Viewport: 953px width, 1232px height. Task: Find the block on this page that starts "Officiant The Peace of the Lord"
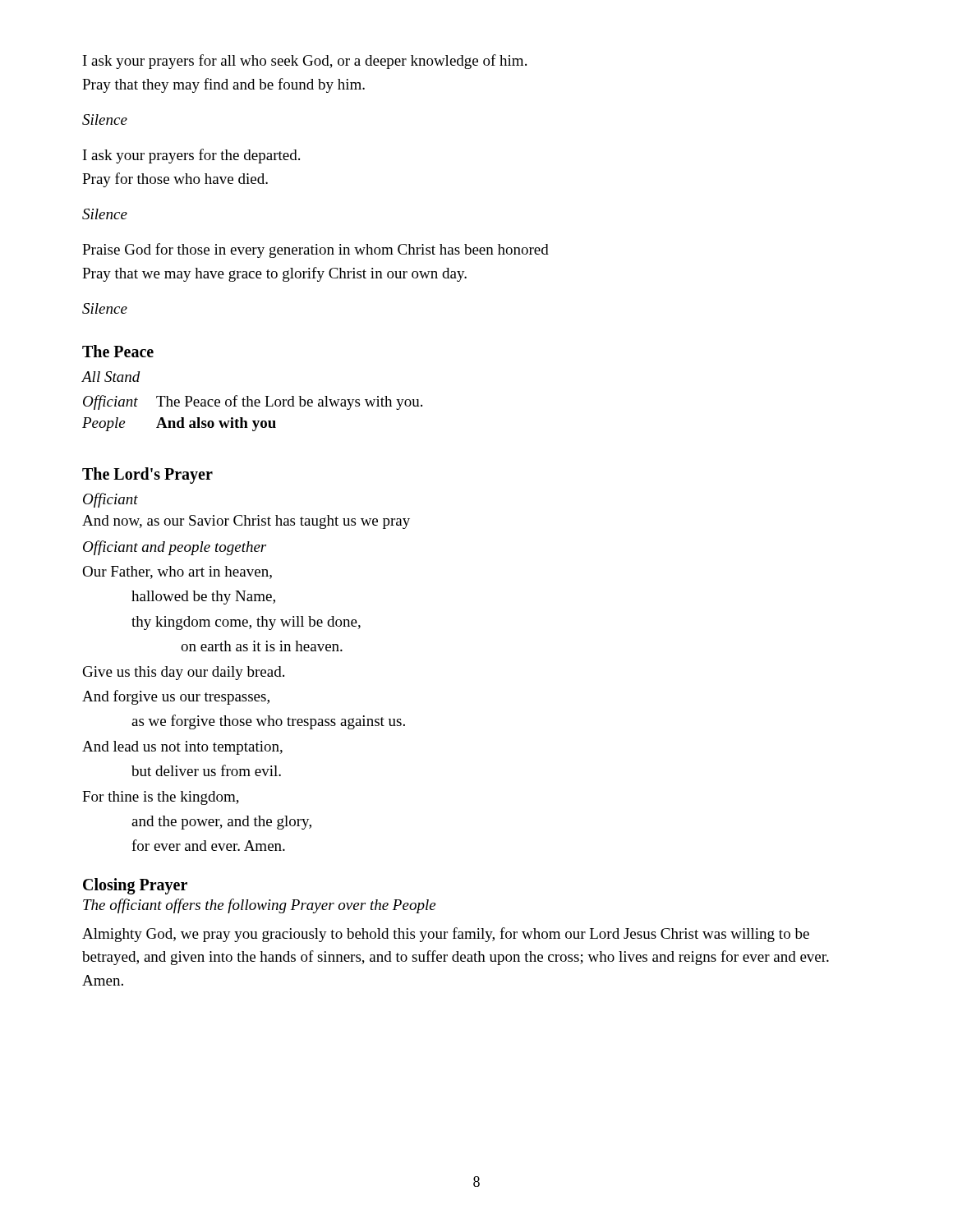(253, 402)
